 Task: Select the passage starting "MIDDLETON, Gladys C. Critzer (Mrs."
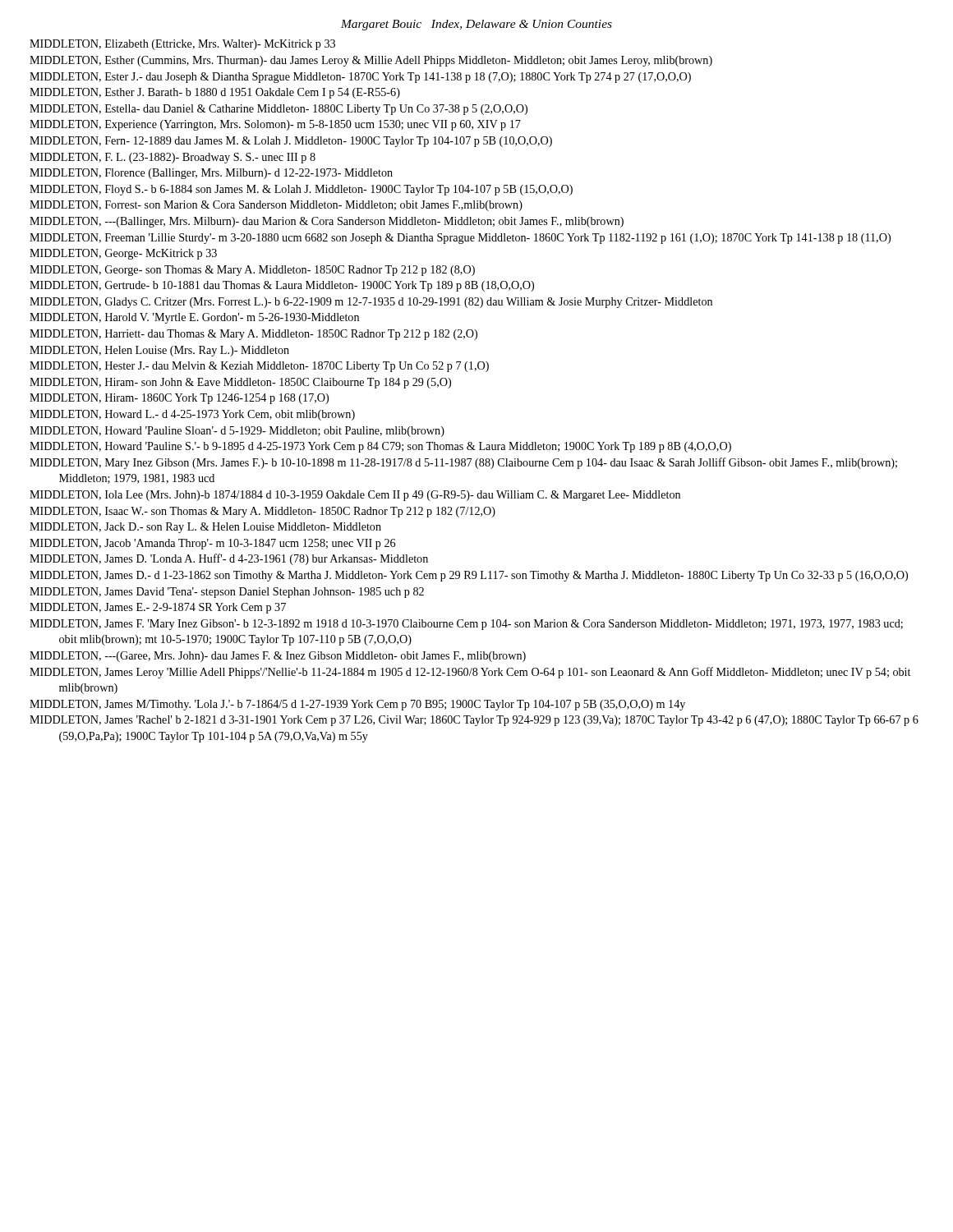coord(371,301)
